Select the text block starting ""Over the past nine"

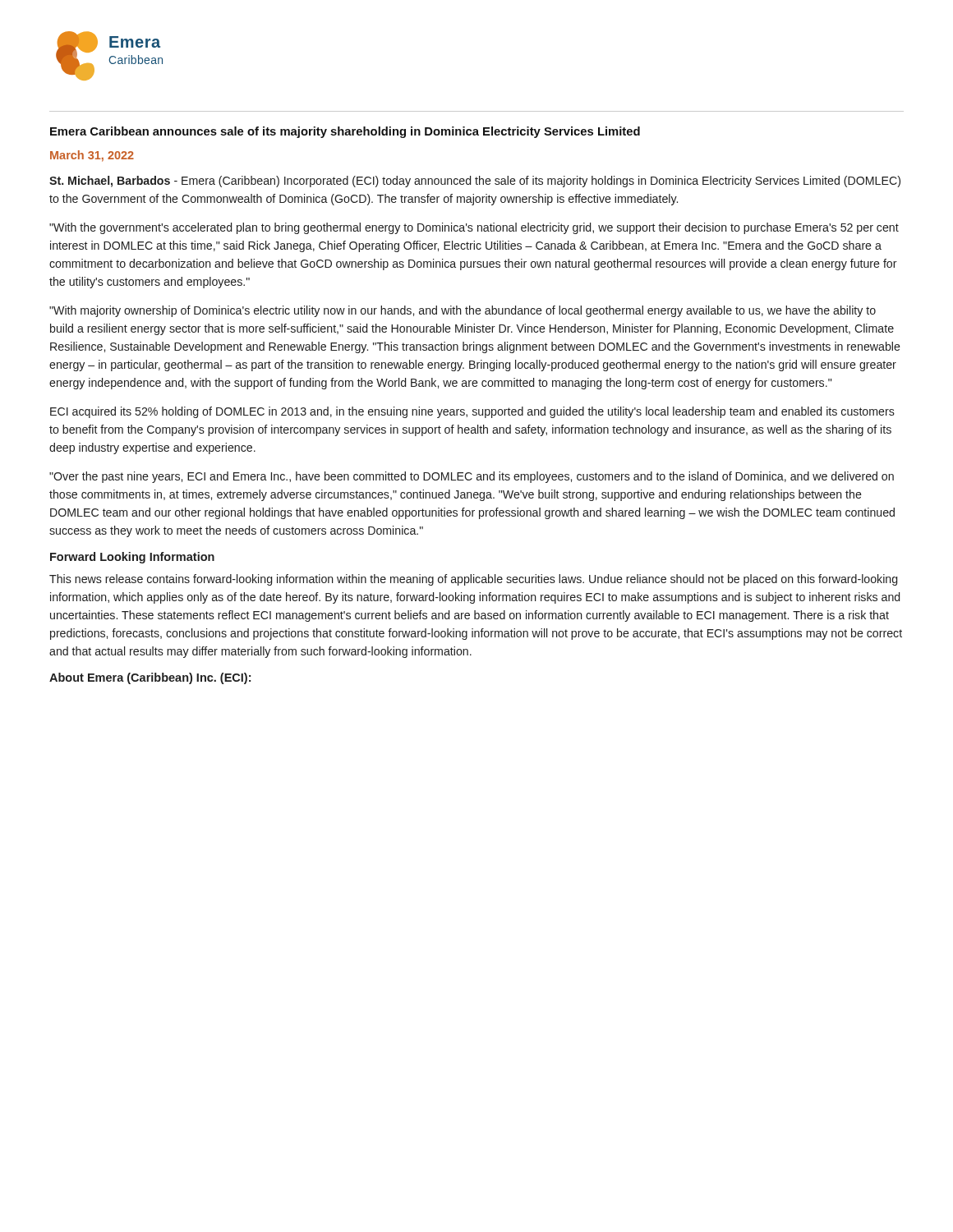(x=472, y=503)
